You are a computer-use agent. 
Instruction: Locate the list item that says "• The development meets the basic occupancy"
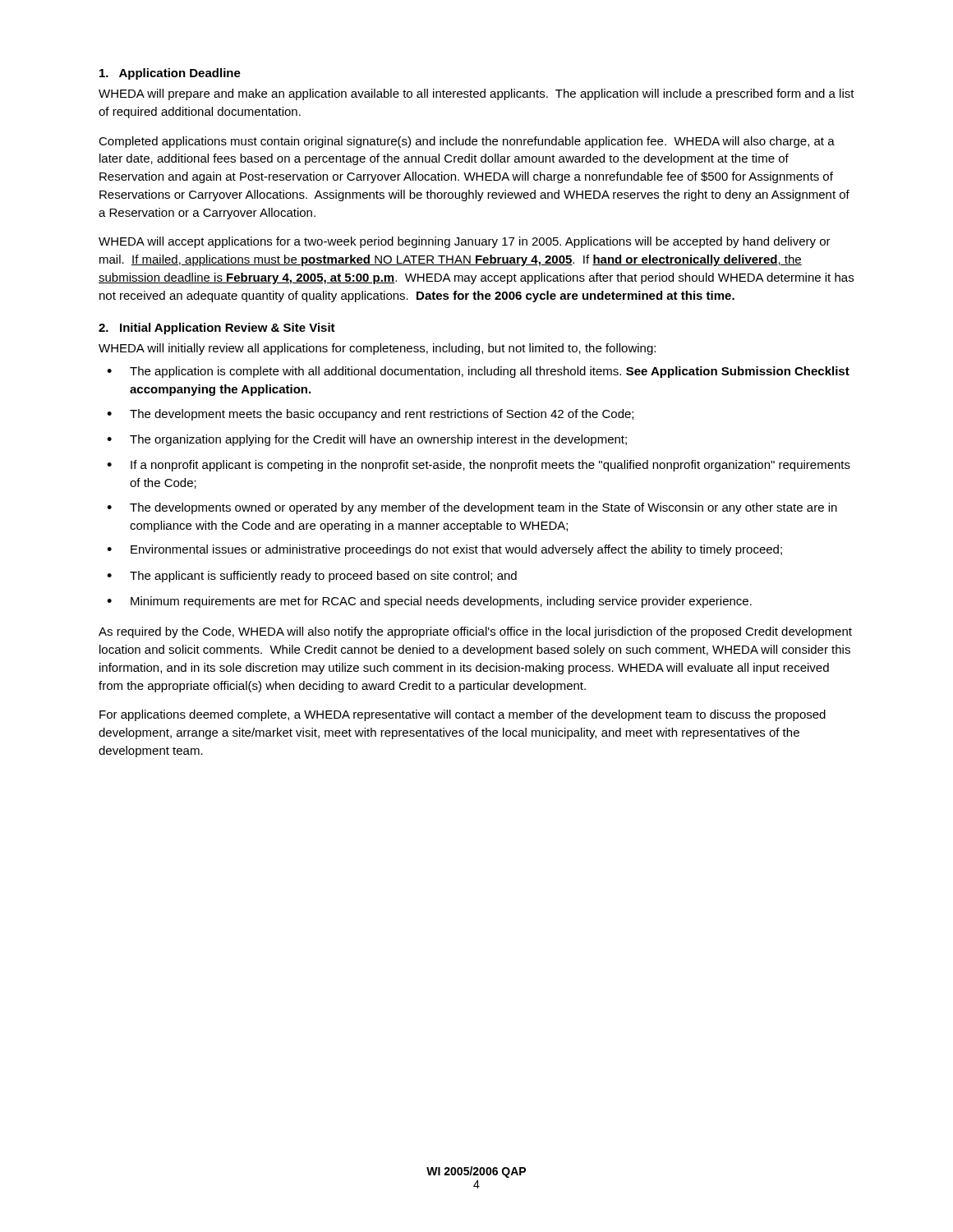pyautogui.click(x=476, y=414)
